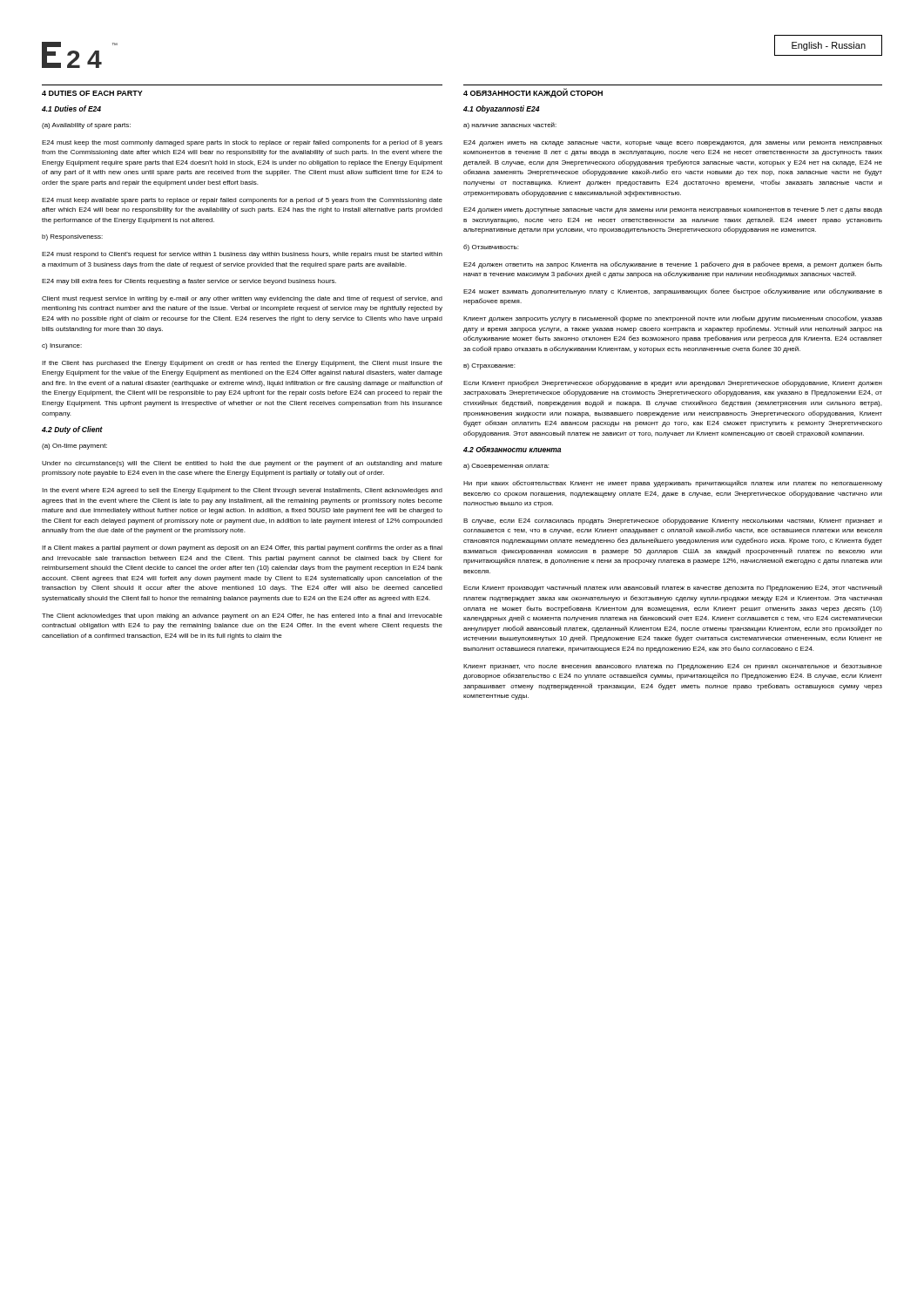Select the passage starting "а) Своевременная оплата:"
Viewport: 924px width, 1307px height.
point(506,467)
